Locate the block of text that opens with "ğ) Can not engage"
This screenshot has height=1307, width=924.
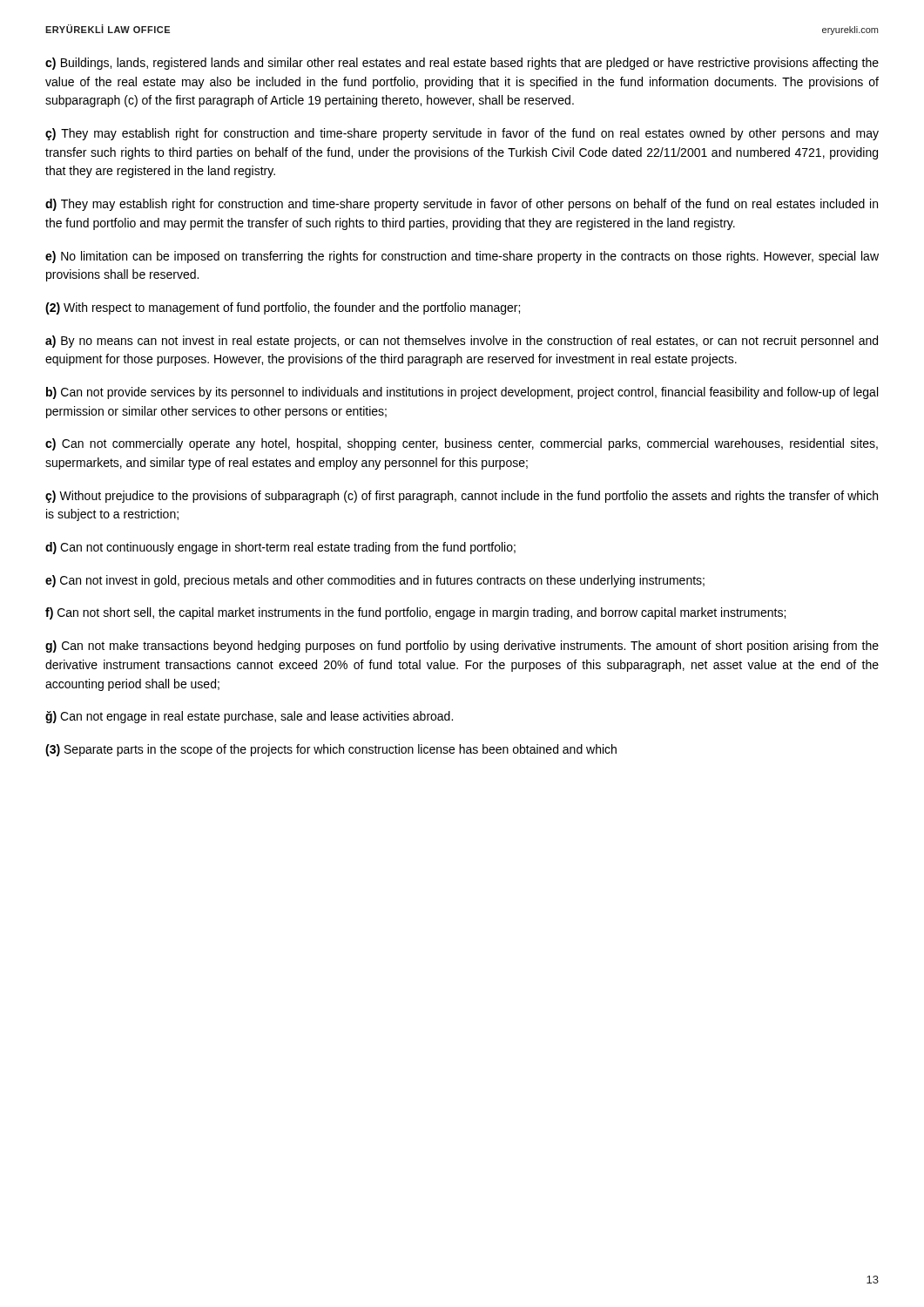click(x=250, y=716)
